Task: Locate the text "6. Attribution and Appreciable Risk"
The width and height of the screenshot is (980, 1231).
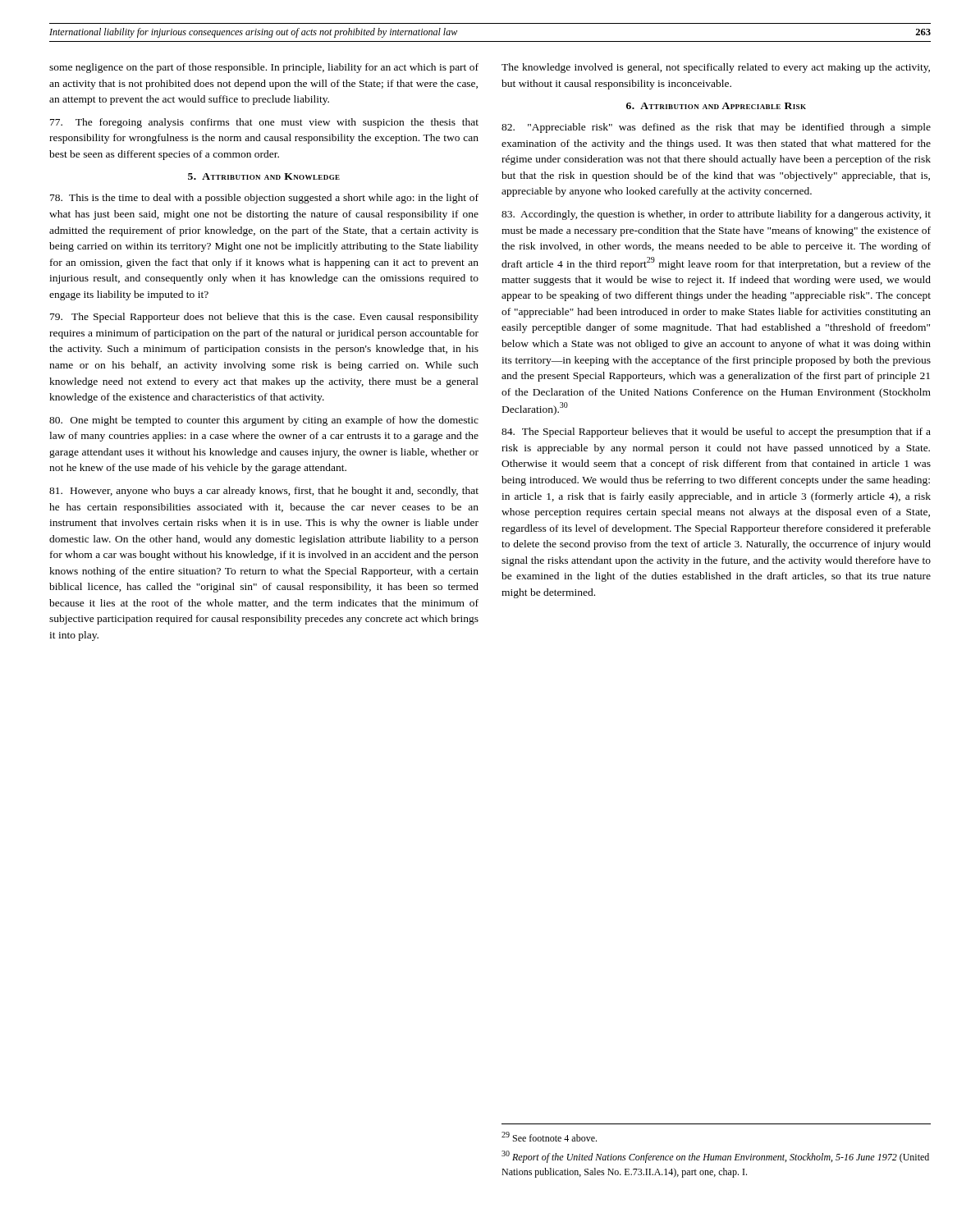Action: pos(716,106)
